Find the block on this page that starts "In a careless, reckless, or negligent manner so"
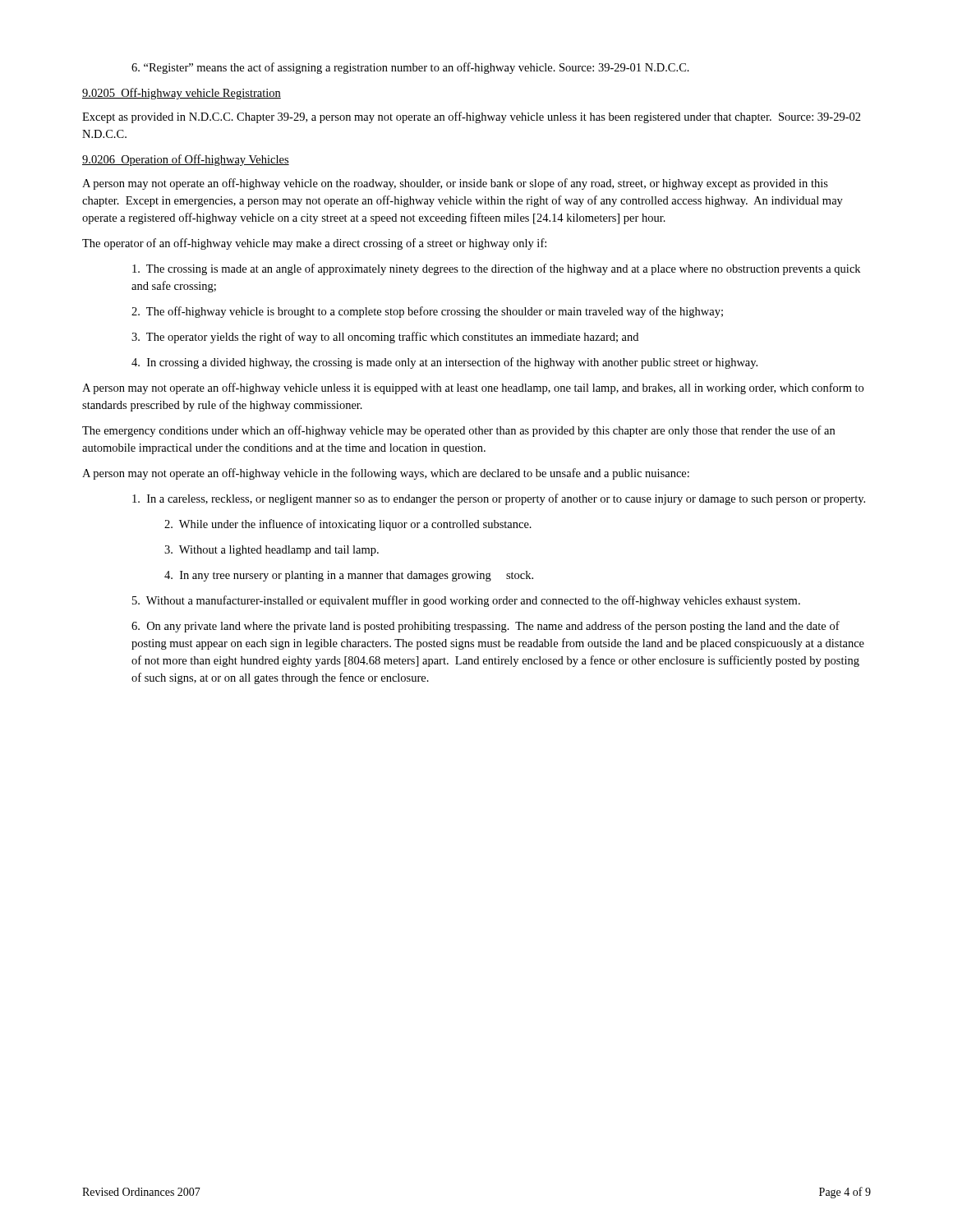The width and height of the screenshot is (953, 1232). point(501,499)
